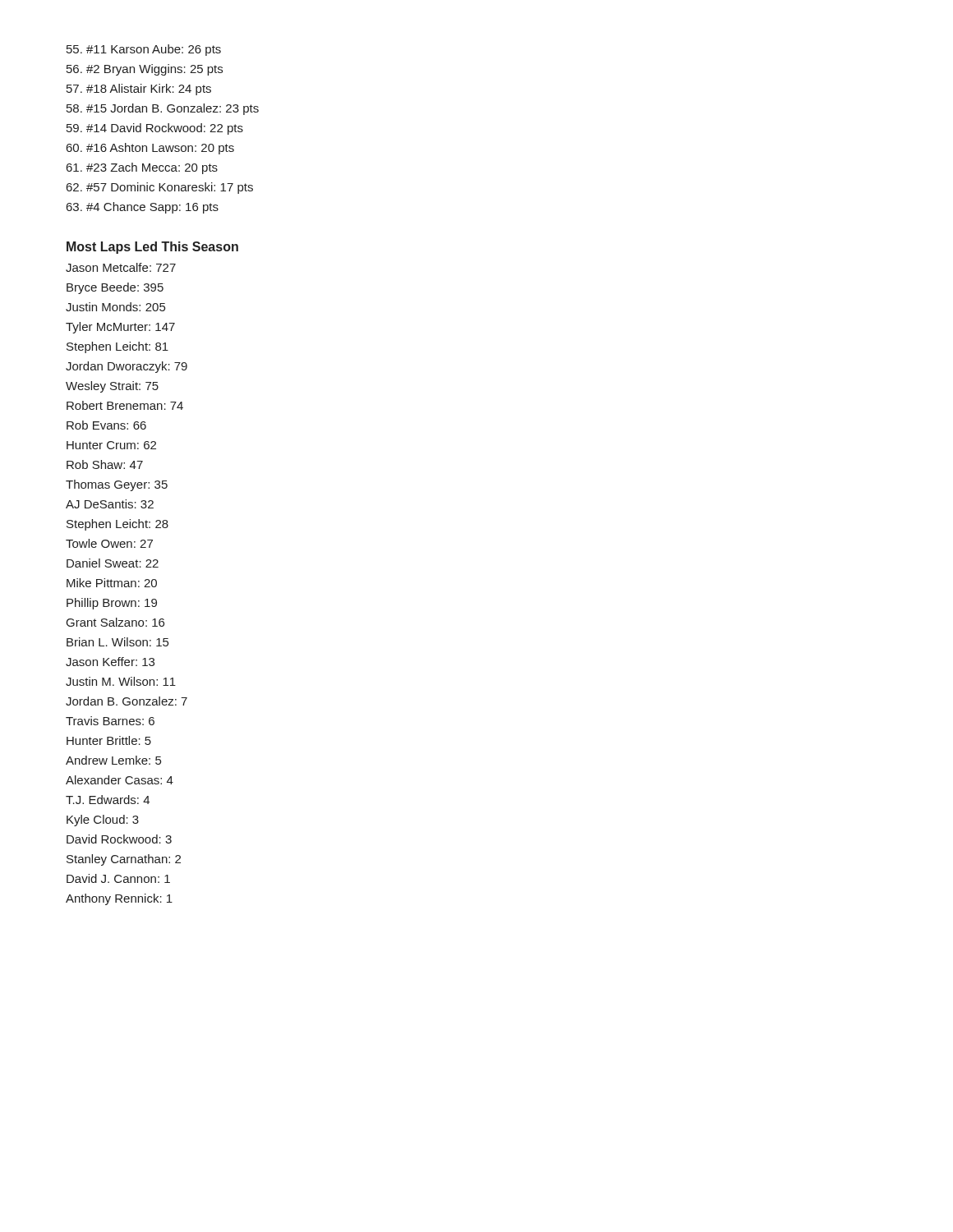Find the region starting "56. #2 Bryan Wiggins:"
Screen dimensions: 1232x953
[x=145, y=69]
